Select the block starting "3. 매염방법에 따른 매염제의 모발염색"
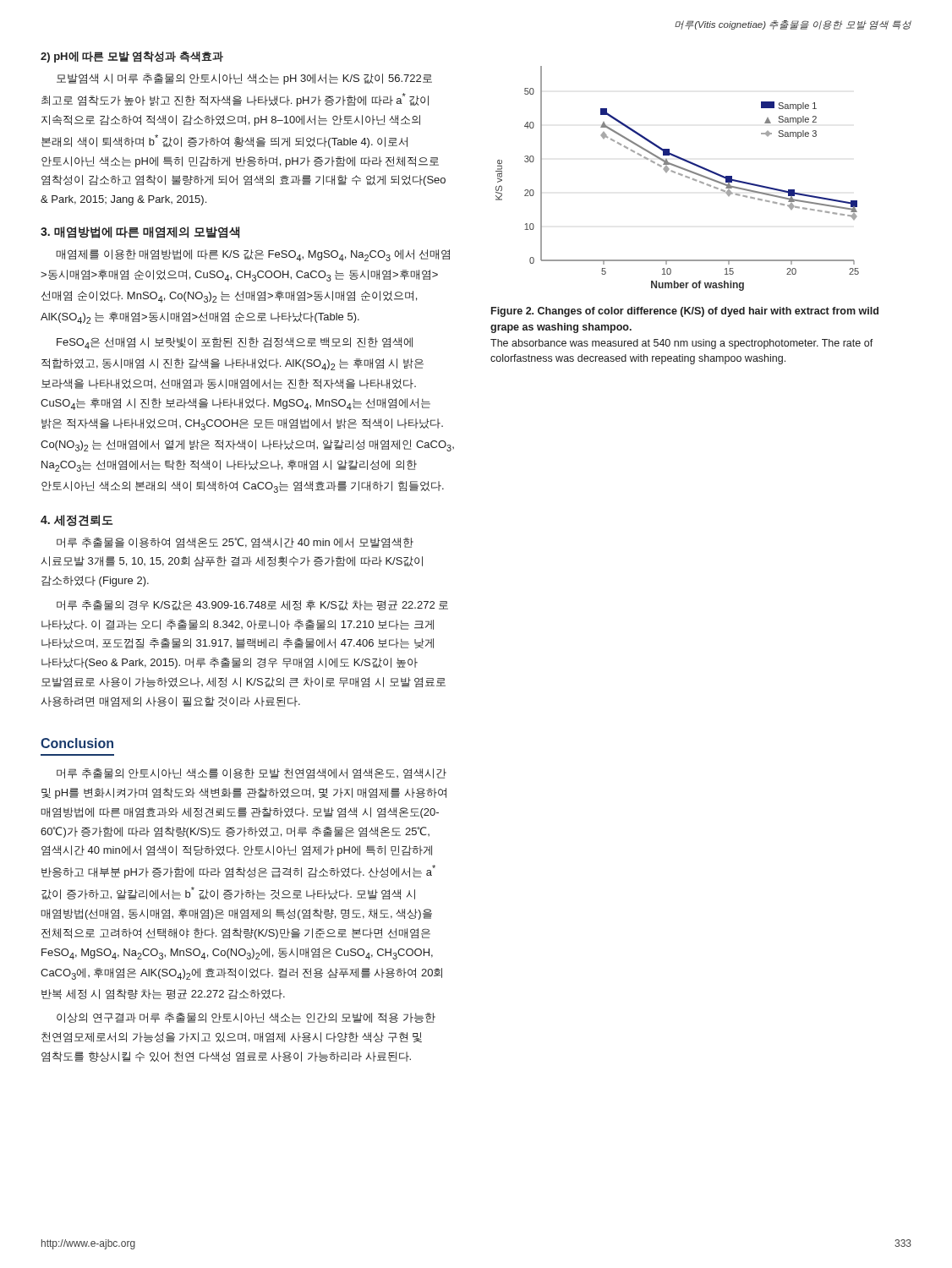 click(x=141, y=232)
